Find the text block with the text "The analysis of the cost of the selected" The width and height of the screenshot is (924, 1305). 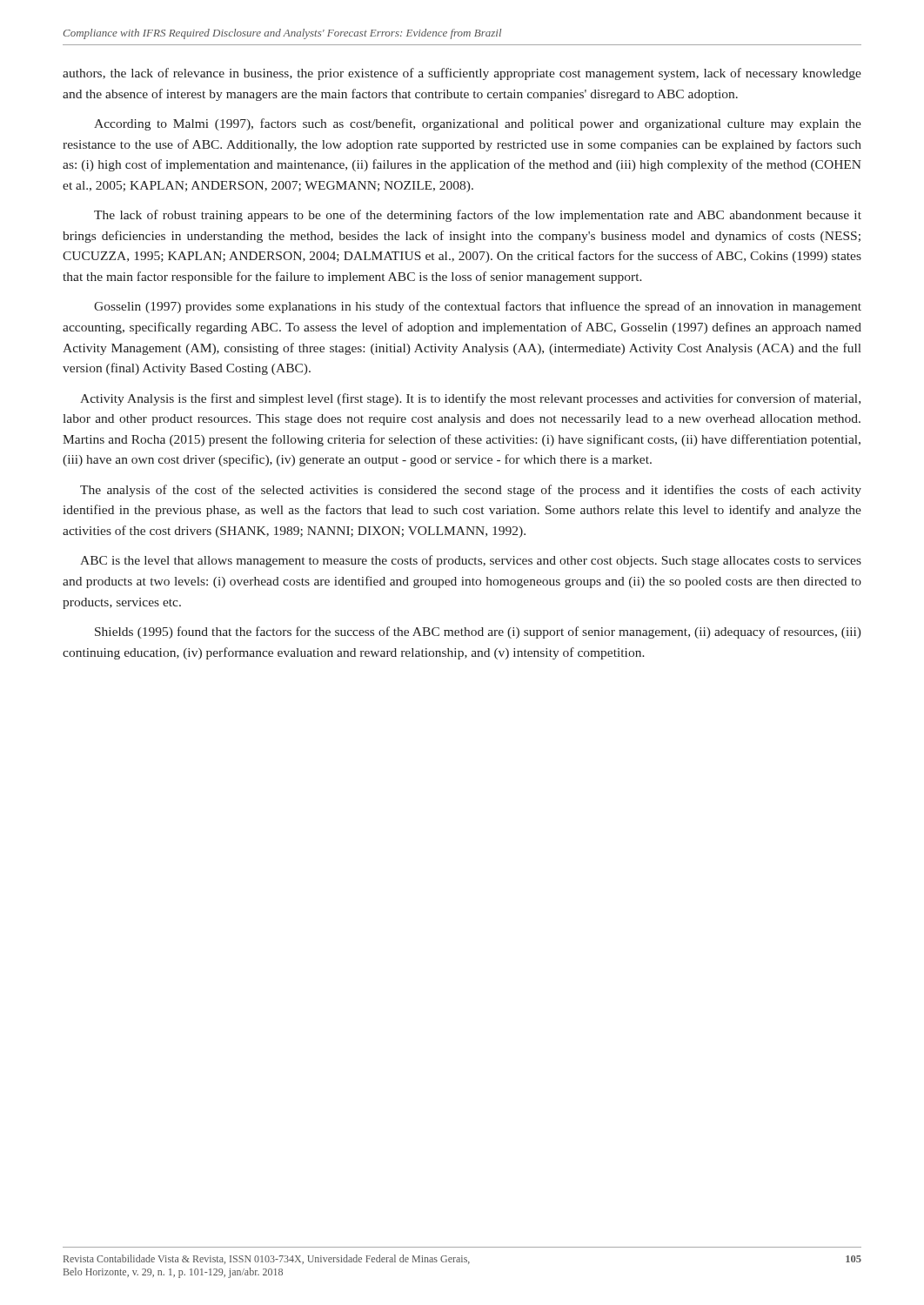pos(462,510)
